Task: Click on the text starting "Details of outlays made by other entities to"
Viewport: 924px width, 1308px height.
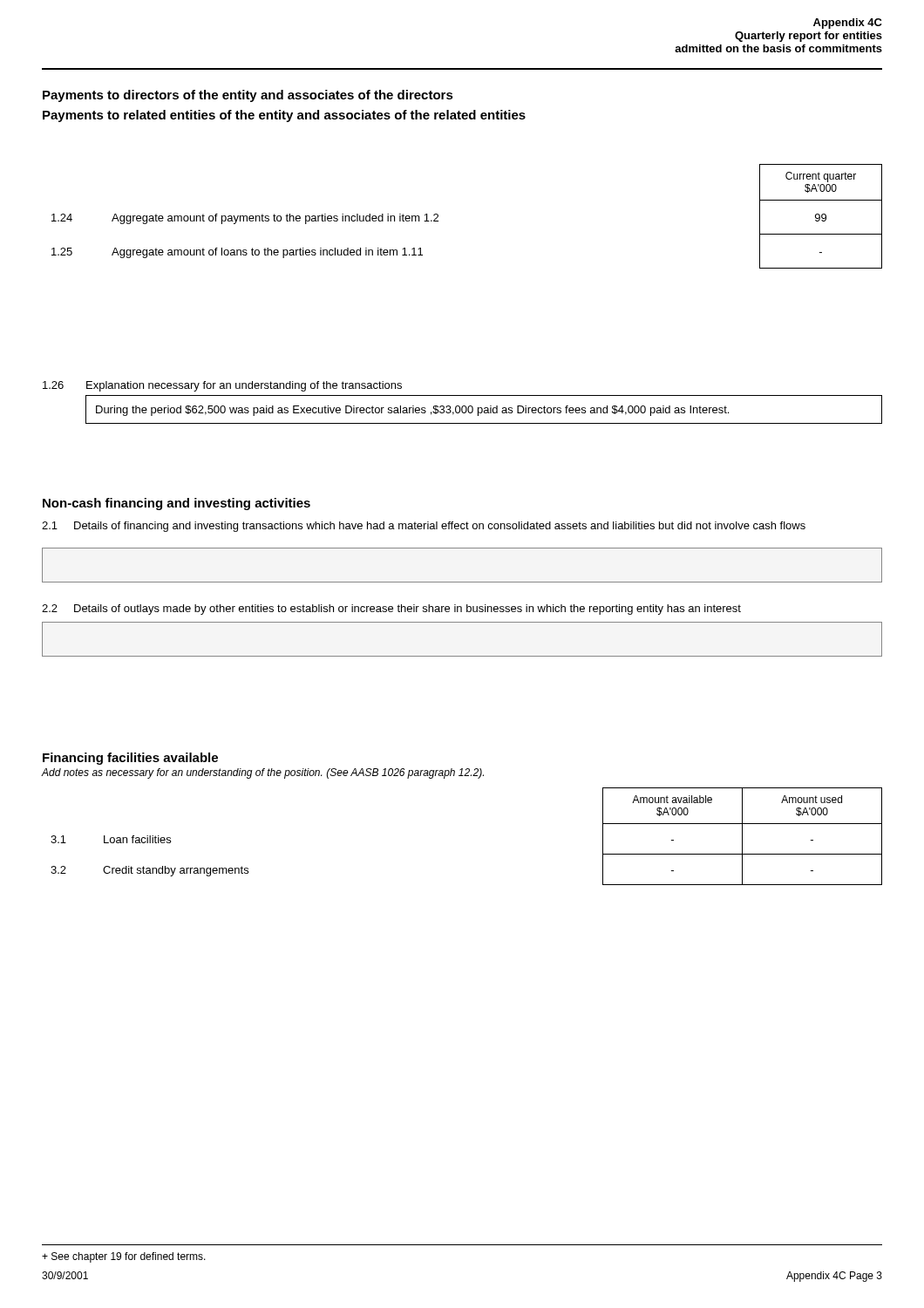Action: pos(407,608)
